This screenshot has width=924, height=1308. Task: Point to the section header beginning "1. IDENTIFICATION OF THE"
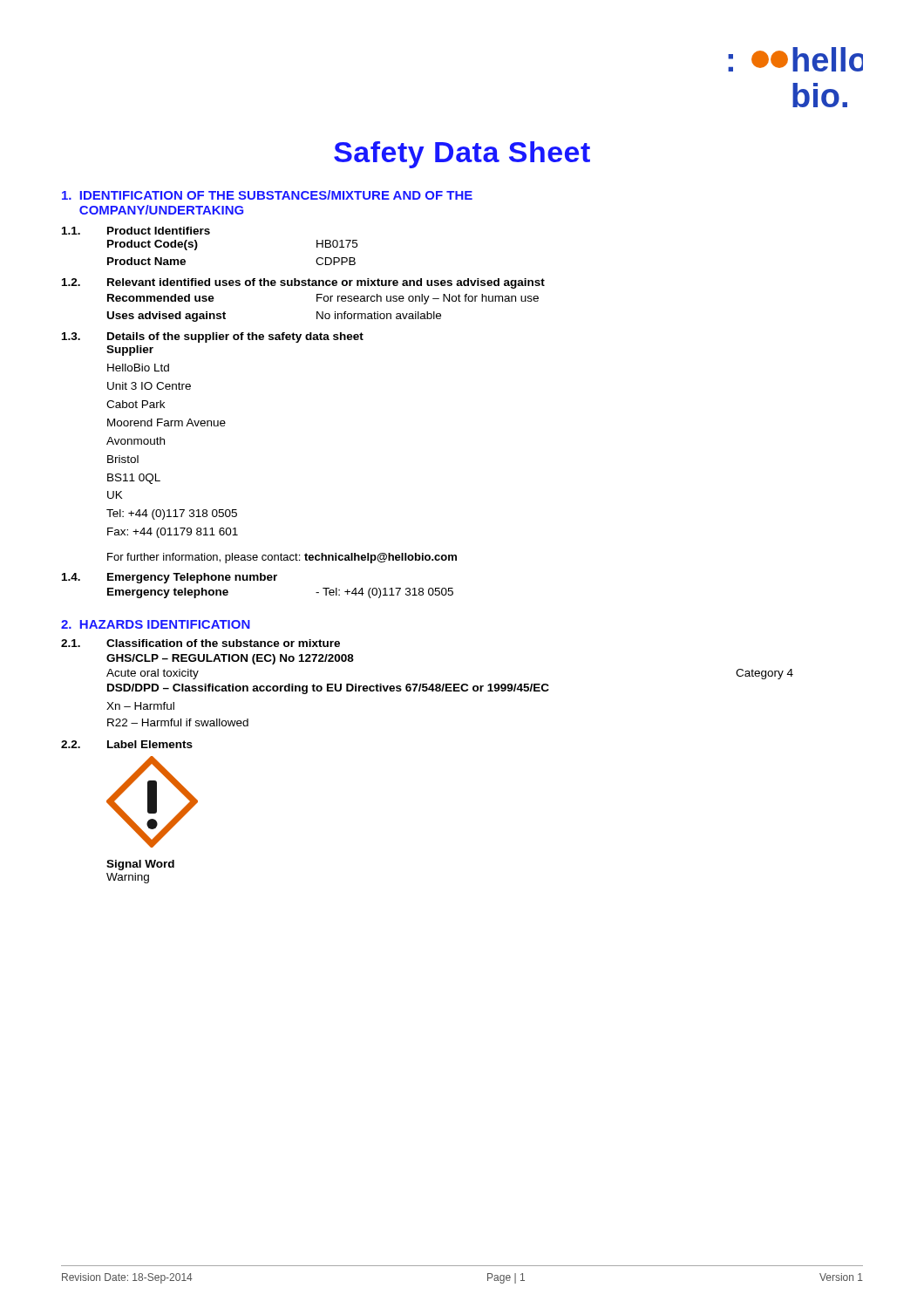(462, 202)
